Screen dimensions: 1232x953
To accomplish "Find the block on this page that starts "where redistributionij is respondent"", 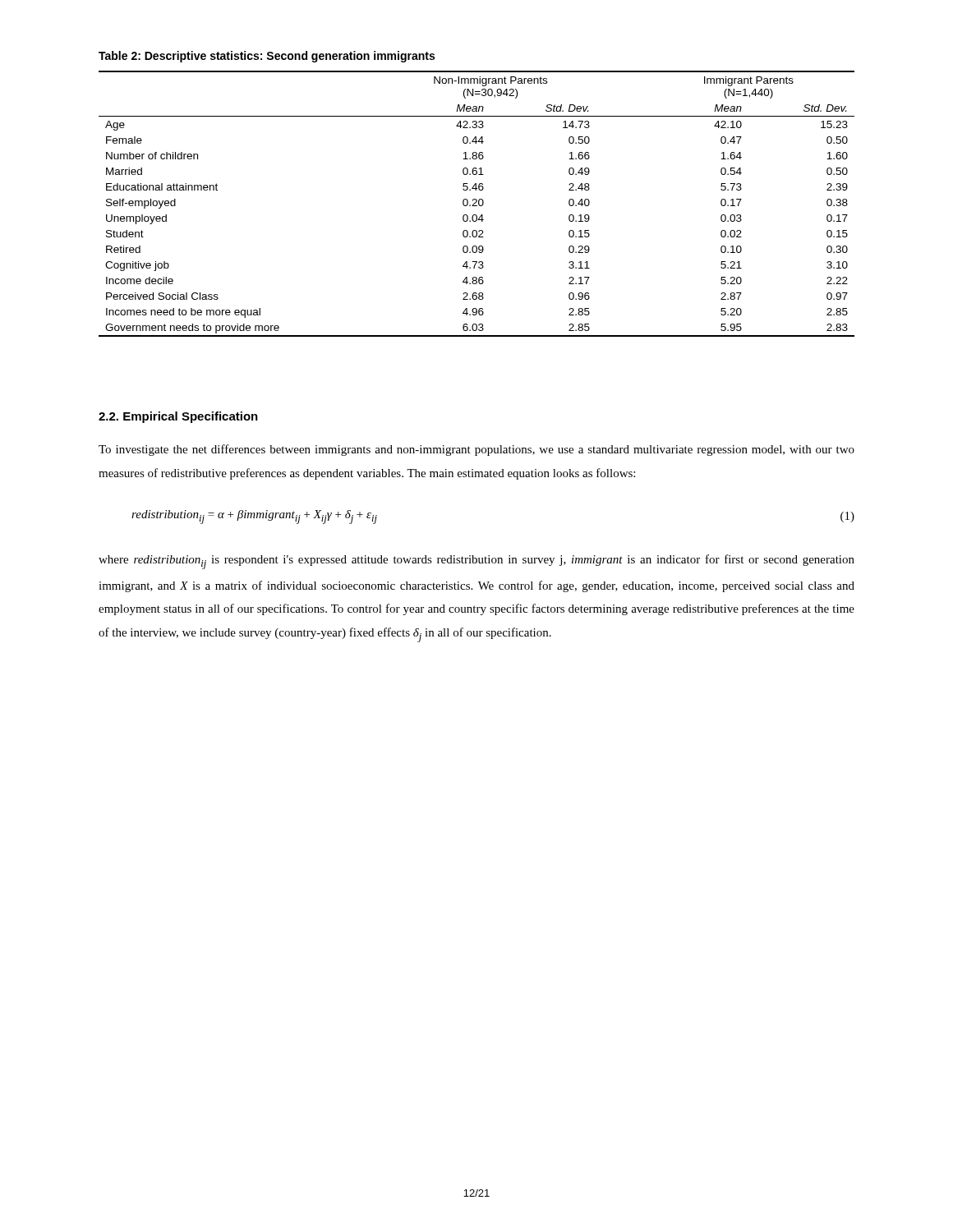I will 476,597.
